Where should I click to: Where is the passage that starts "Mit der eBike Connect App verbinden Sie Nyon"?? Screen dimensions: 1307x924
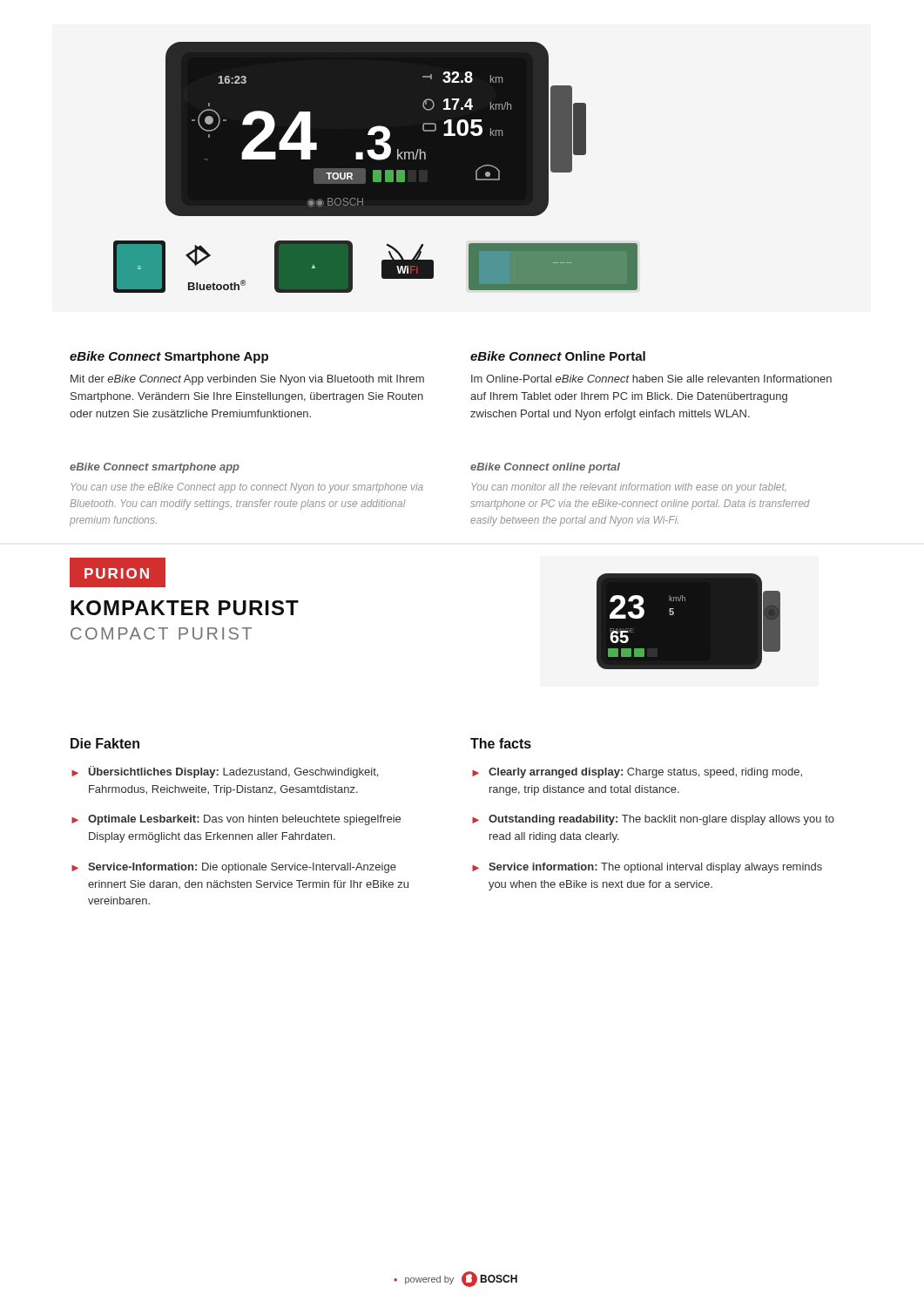pyautogui.click(x=247, y=396)
